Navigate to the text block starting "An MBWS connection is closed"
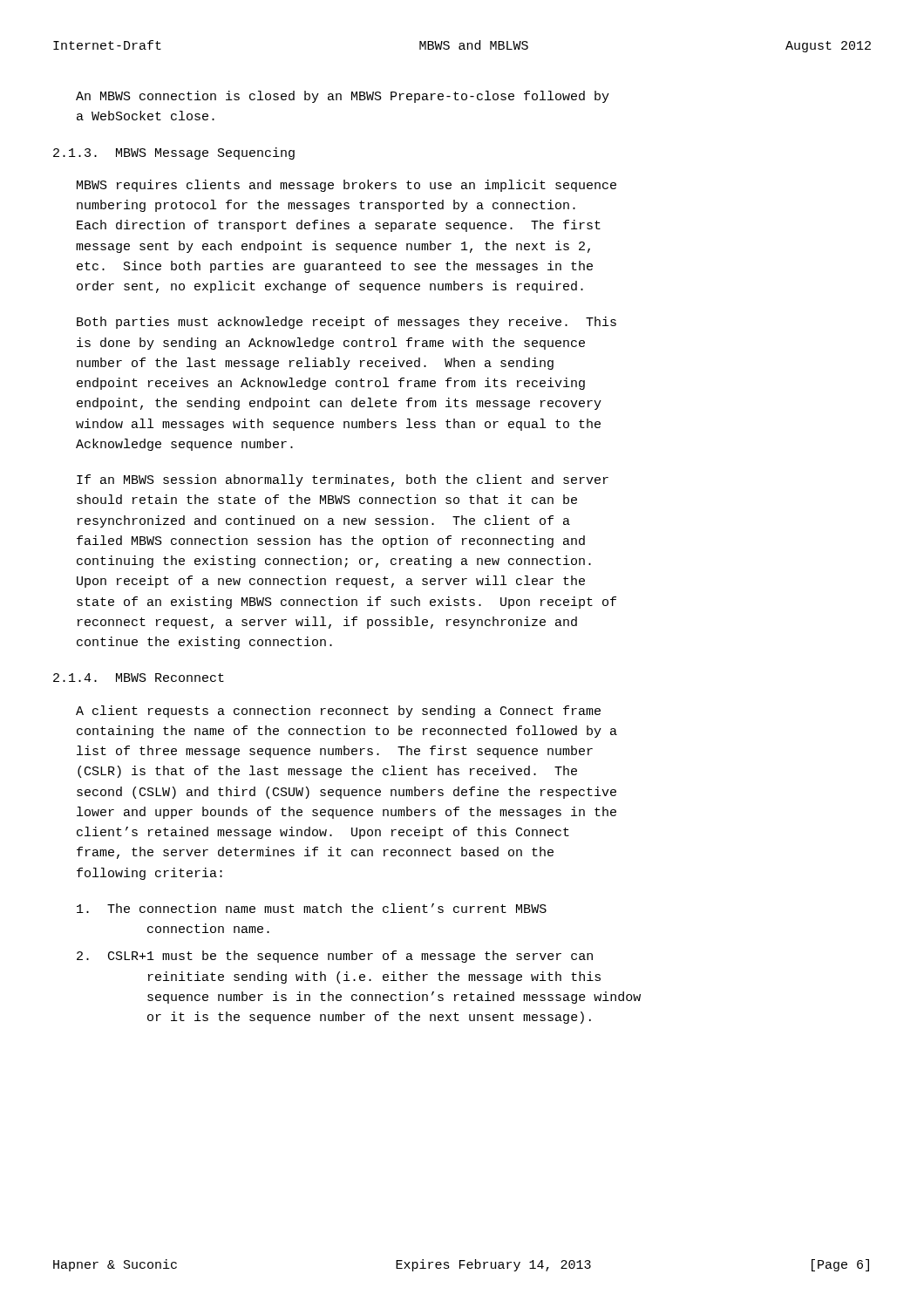 coord(331,107)
